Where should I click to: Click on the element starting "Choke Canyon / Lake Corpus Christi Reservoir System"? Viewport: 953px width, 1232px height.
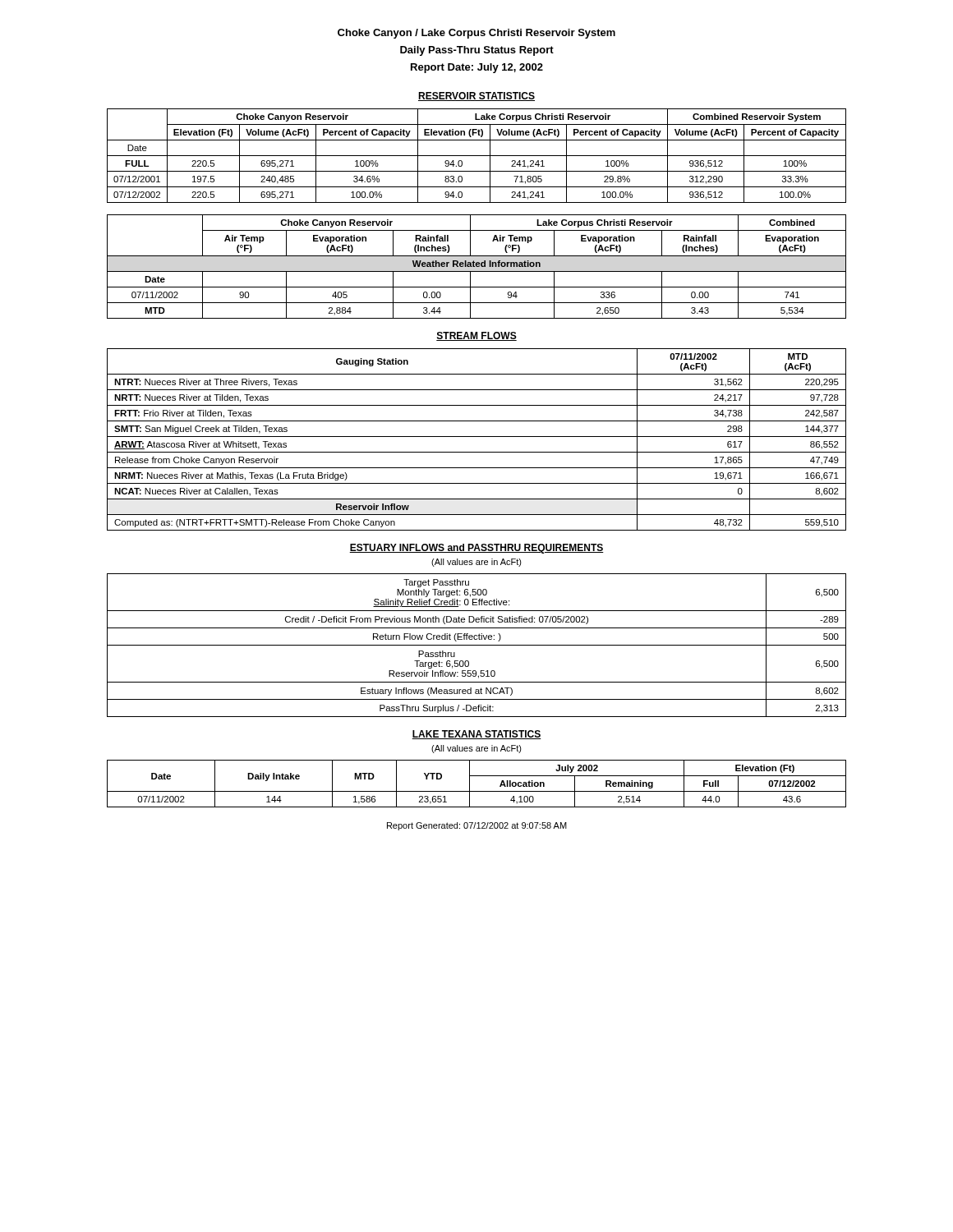tap(476, 50)
